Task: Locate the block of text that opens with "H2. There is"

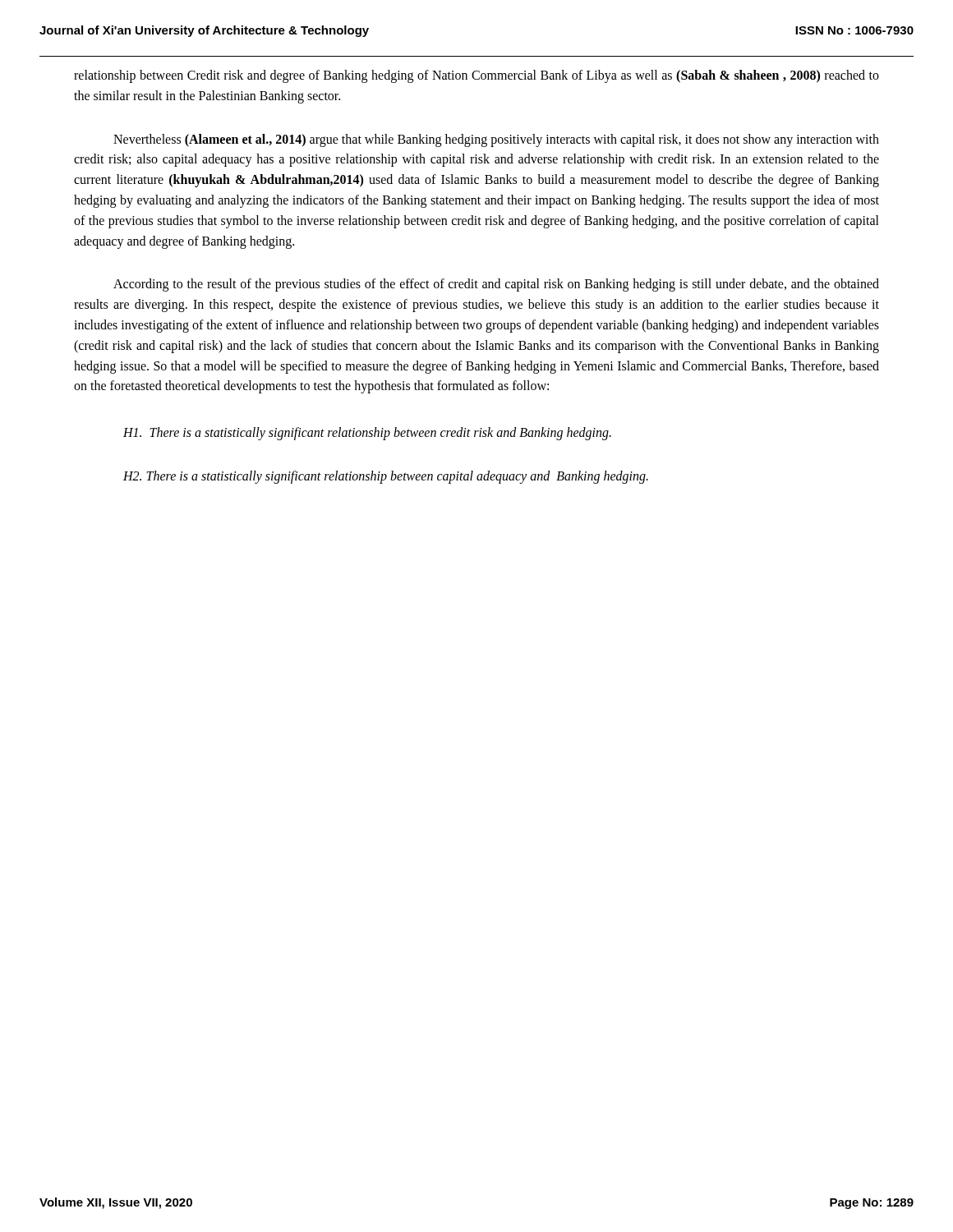Action: [386, 476]
